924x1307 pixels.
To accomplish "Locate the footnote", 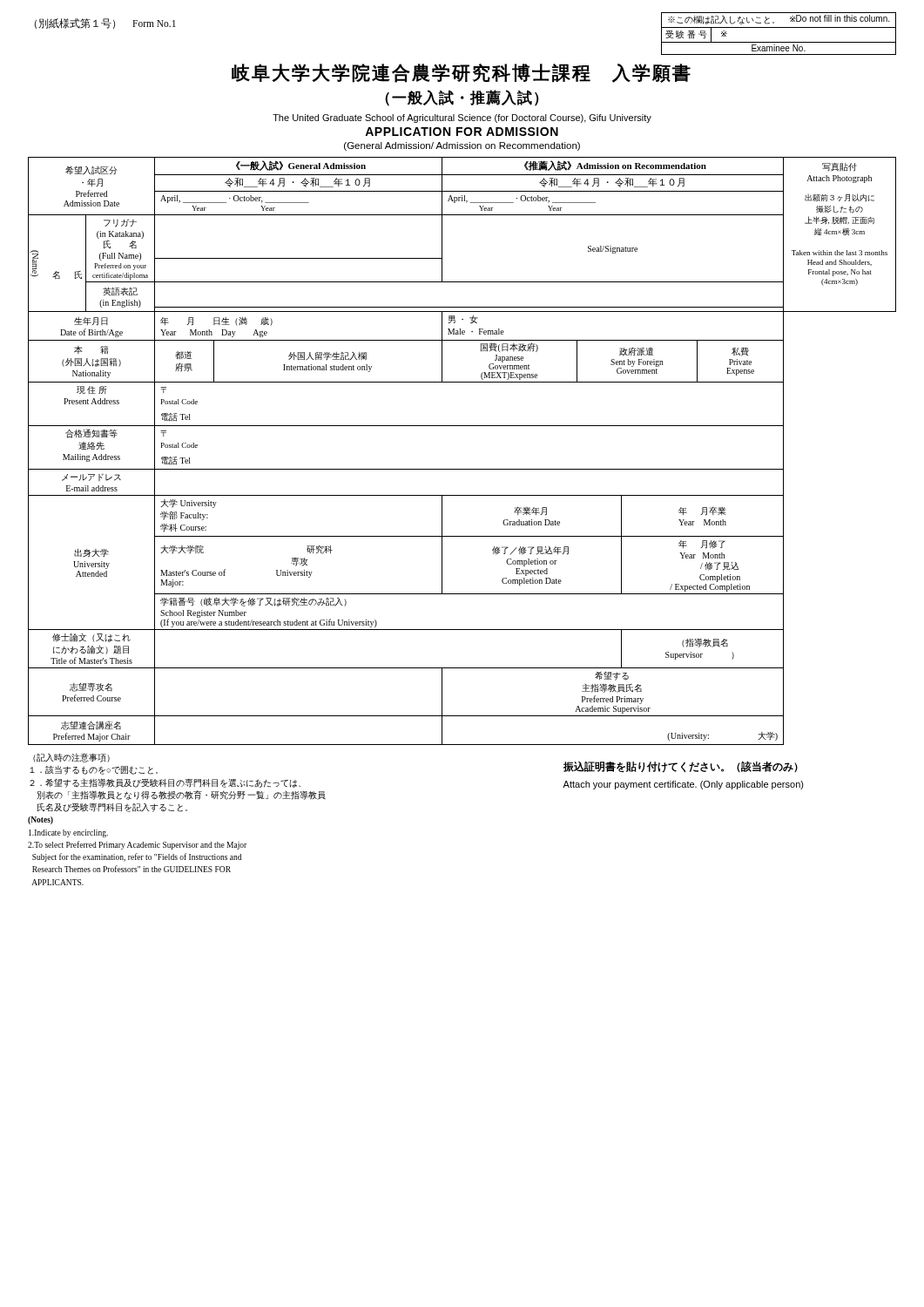I will point(177,820).
